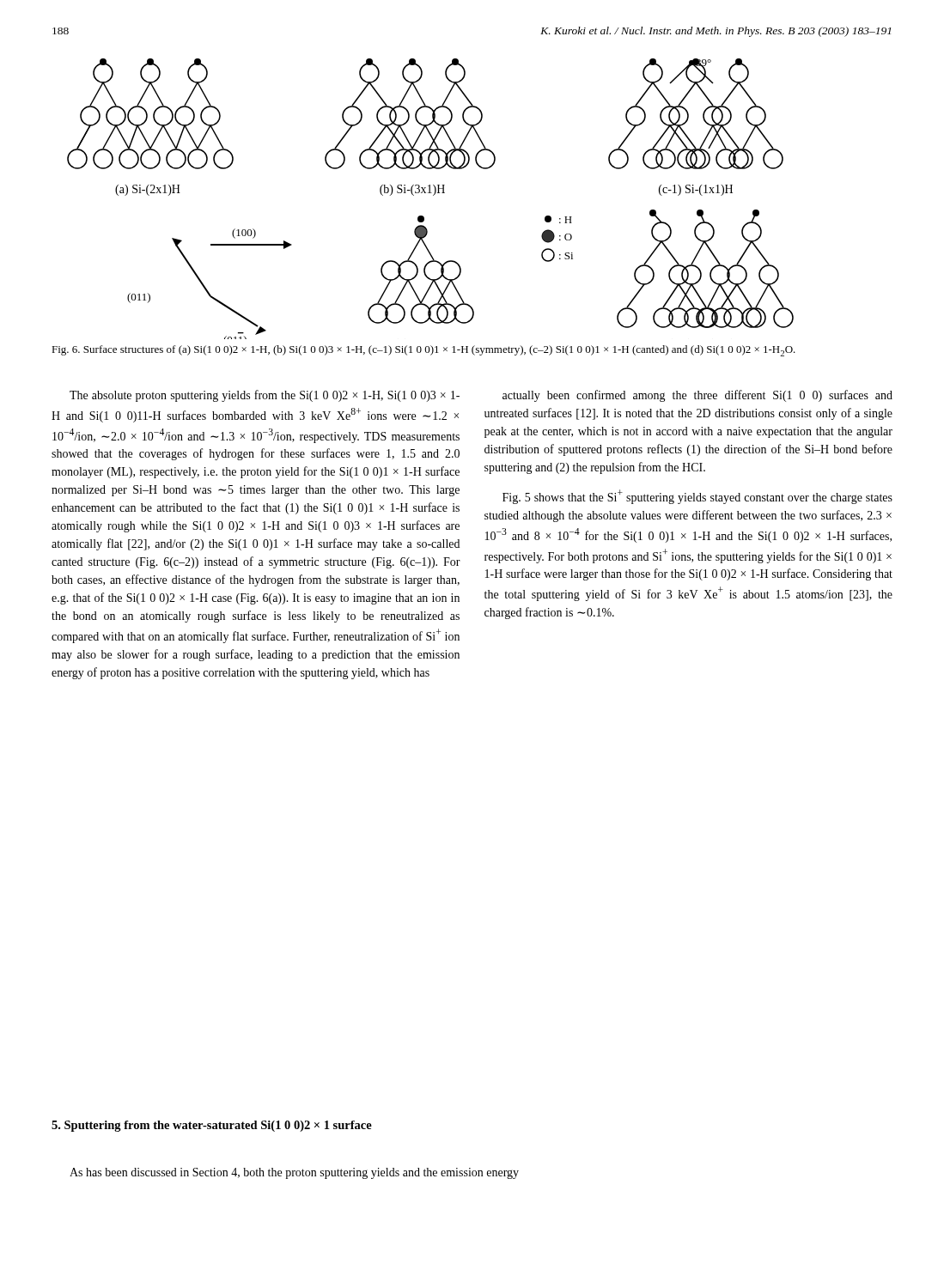This screenshot has width=944, height=1288.
Task: Find a illustration
Action: (x=472, y=195)
